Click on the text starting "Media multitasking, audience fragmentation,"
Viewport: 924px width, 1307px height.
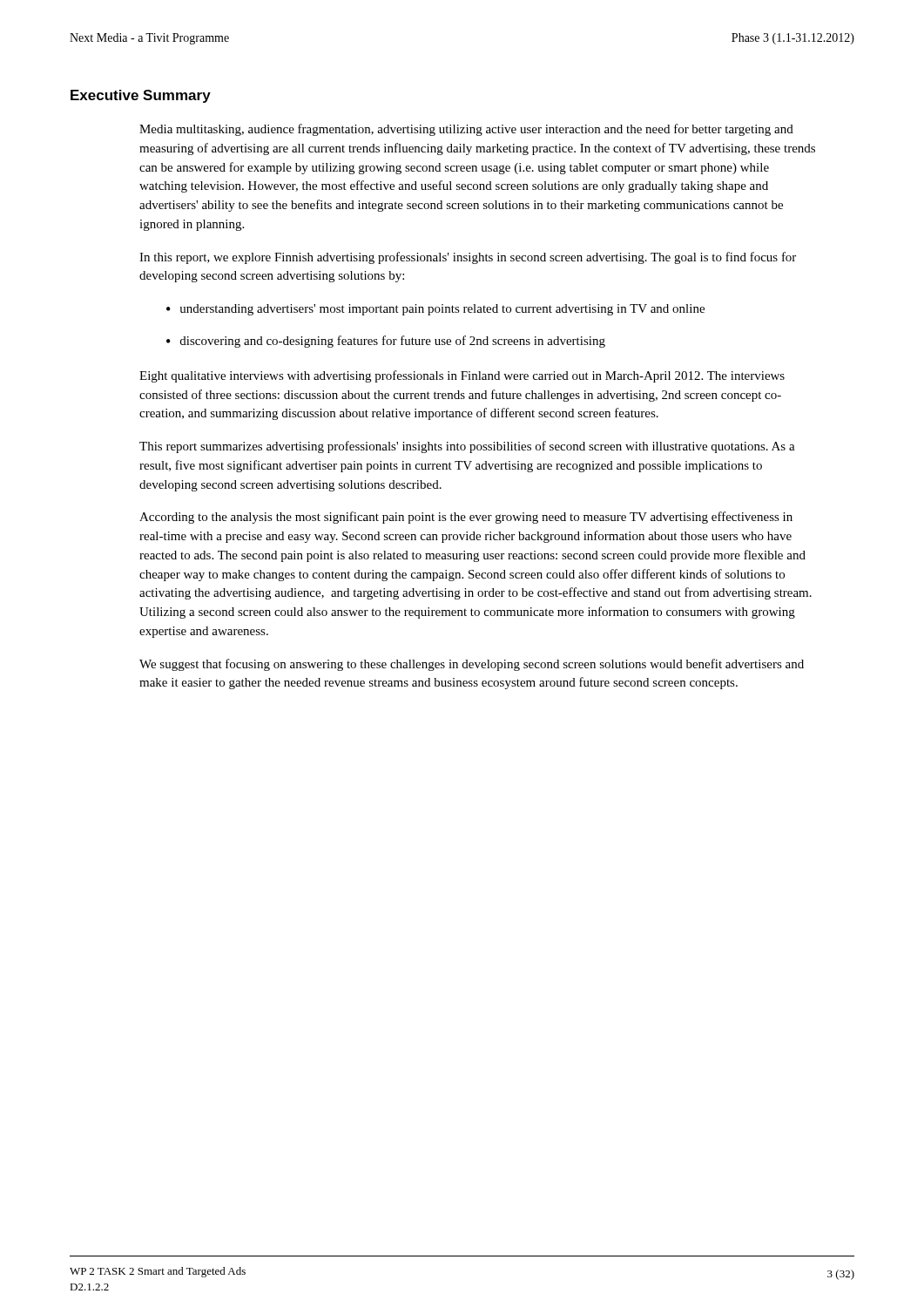pyautogui.click(x=478, y=176)
